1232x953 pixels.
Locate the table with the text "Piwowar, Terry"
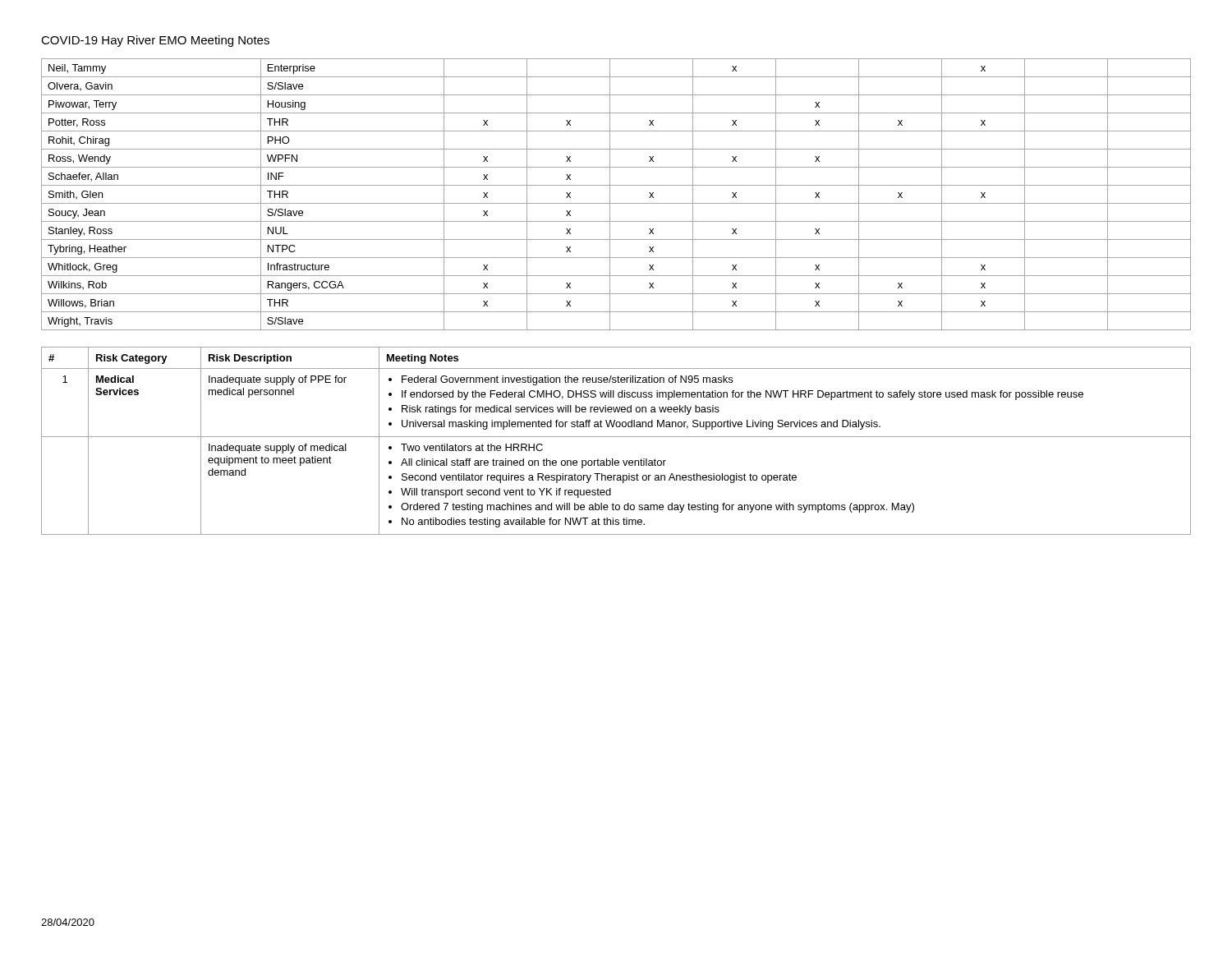click(616, 194)
